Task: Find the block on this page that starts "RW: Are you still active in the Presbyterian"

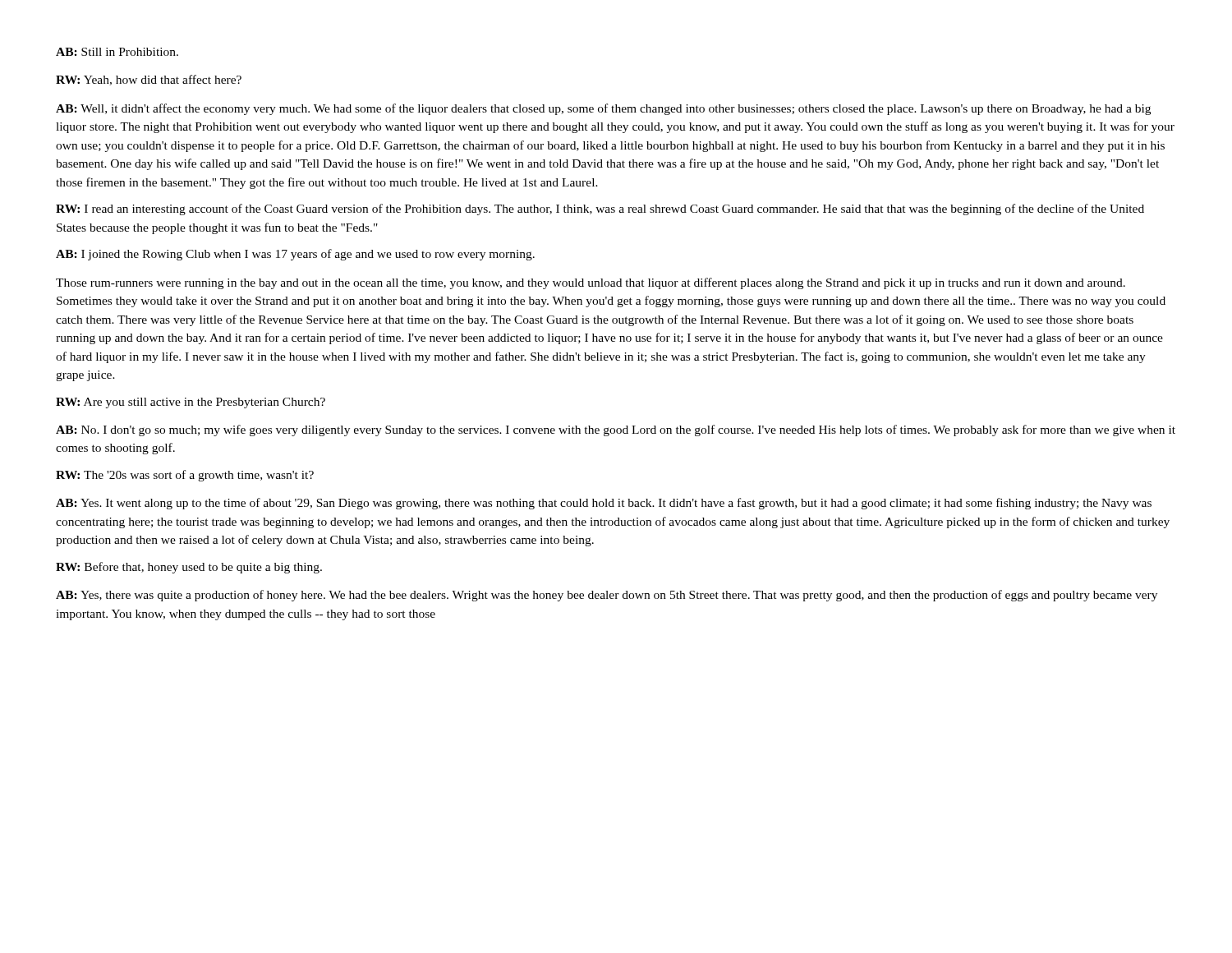Action: click(191, 401)
